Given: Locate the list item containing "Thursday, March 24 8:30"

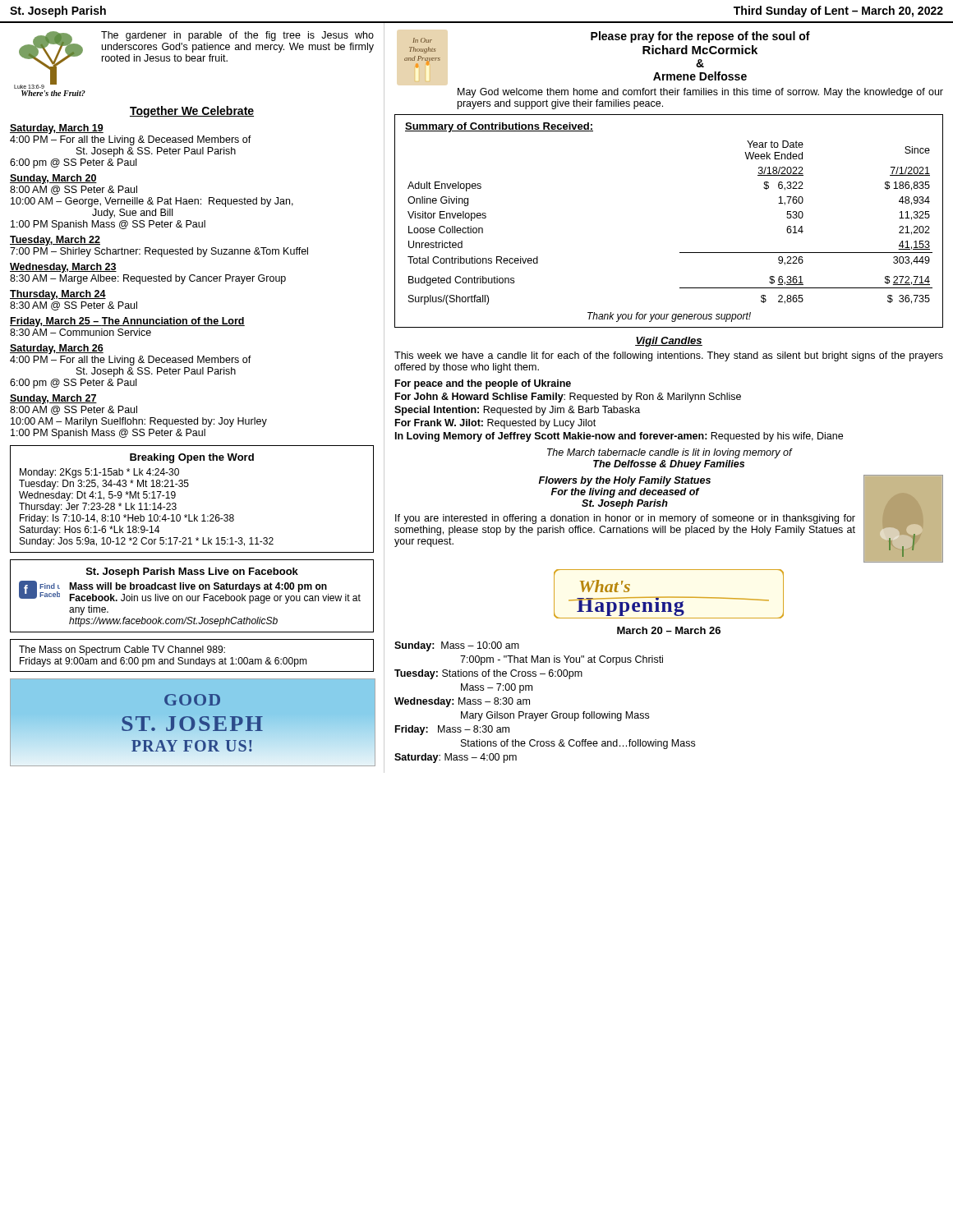Looking at the screenshot, I should coord(58,295).
